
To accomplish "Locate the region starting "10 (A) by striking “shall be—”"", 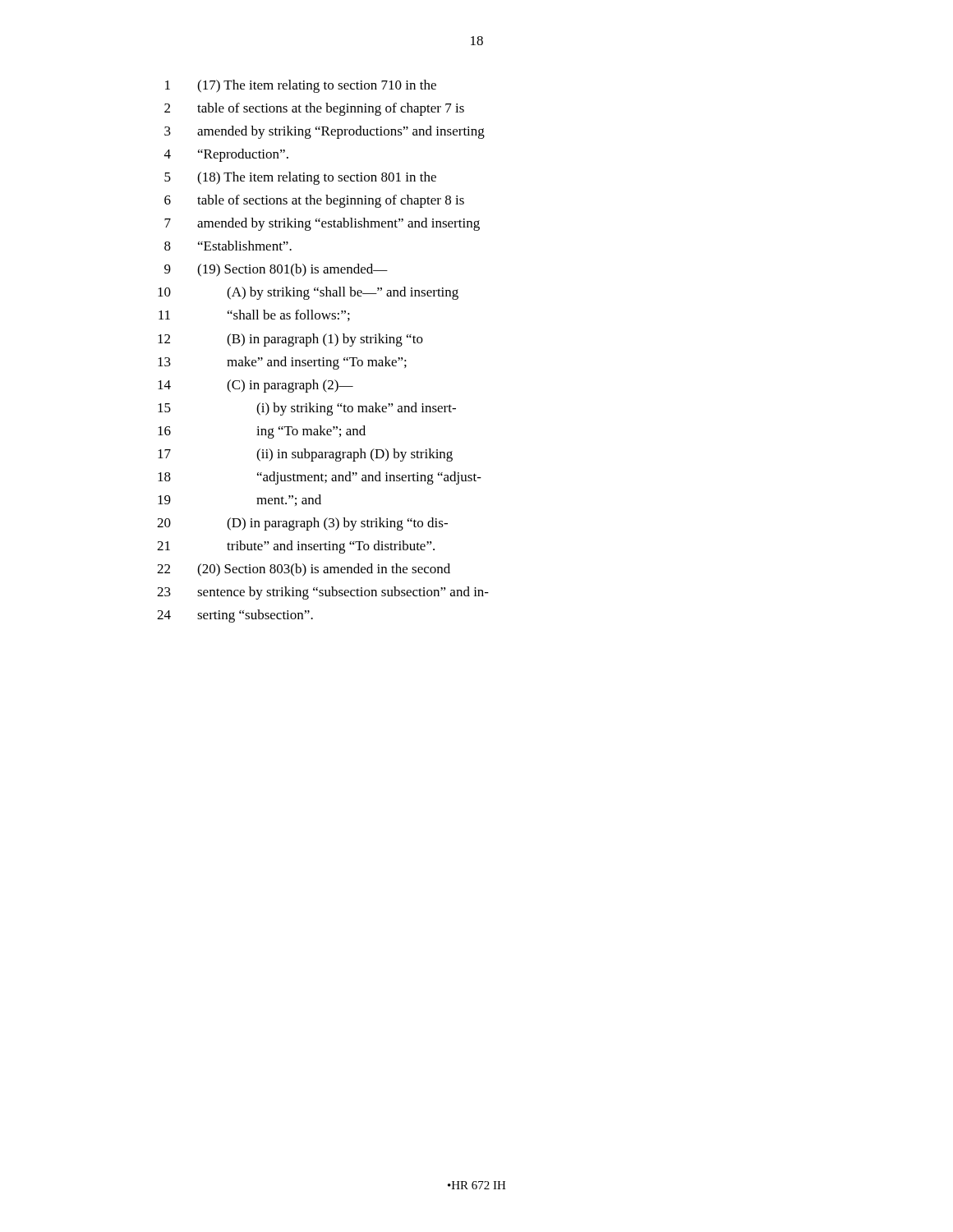I will coord(290,293).
